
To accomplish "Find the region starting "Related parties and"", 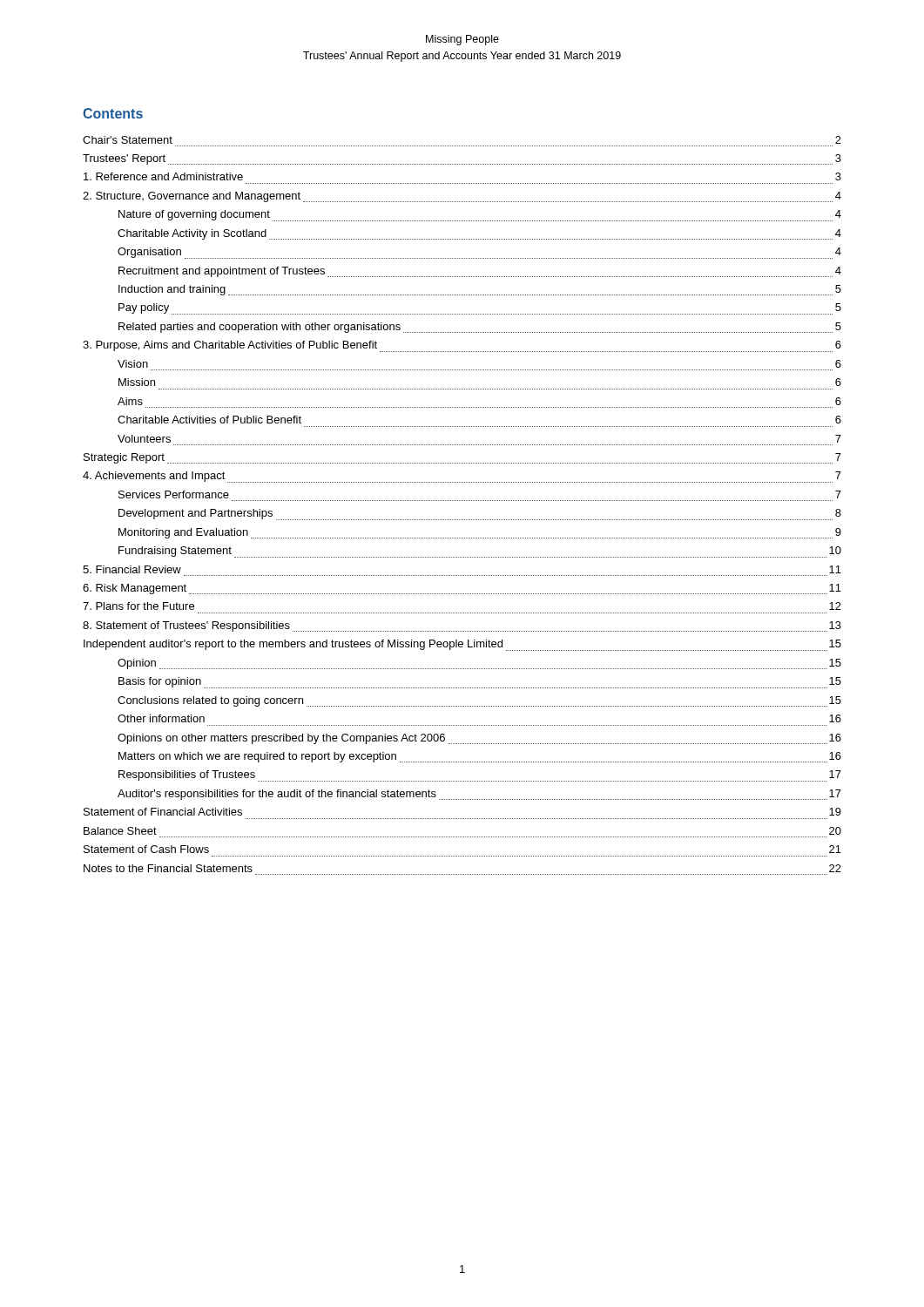I will pos(479,326).
